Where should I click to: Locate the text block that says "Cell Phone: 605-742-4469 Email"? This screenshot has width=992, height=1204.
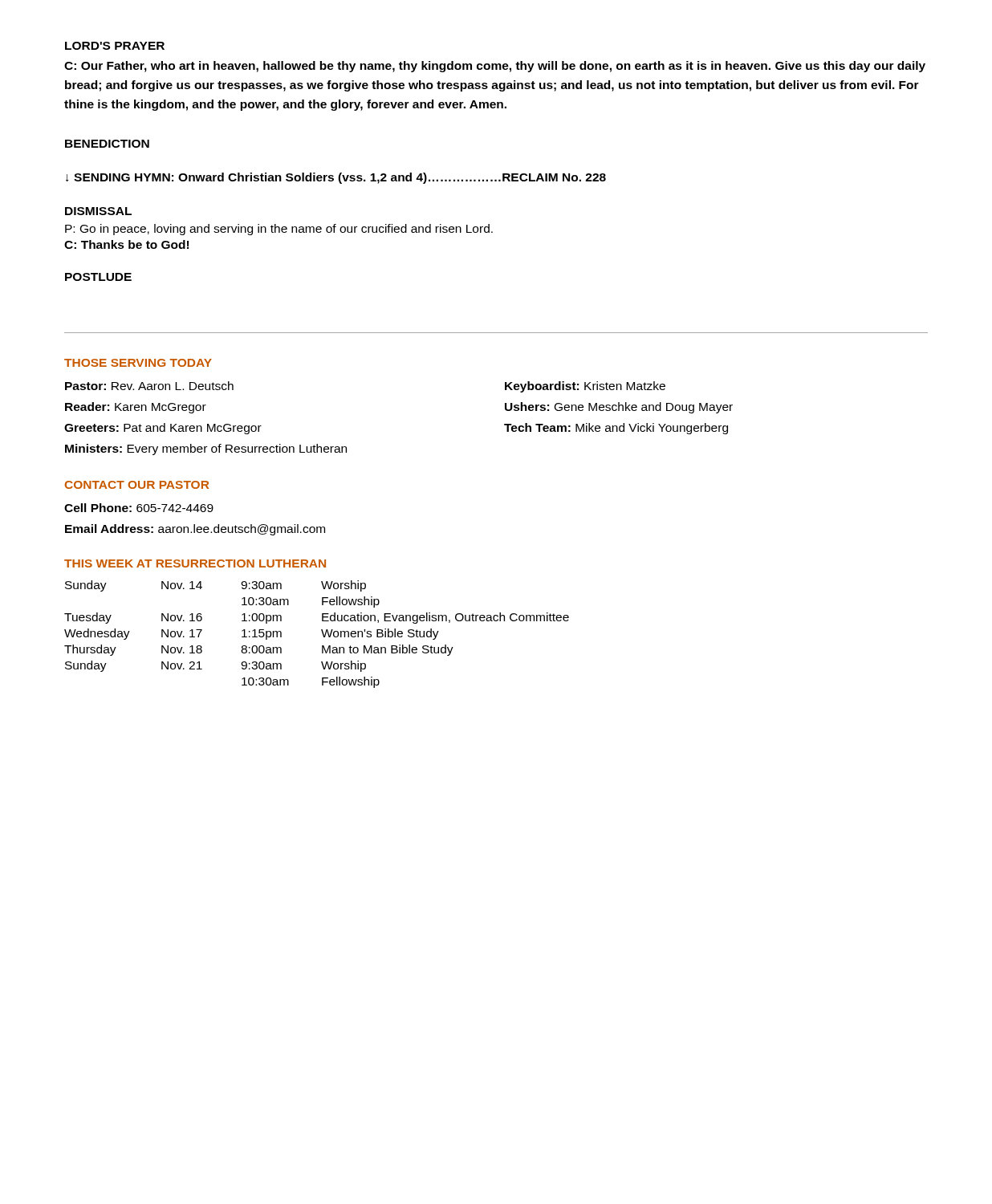click(139, 508)
